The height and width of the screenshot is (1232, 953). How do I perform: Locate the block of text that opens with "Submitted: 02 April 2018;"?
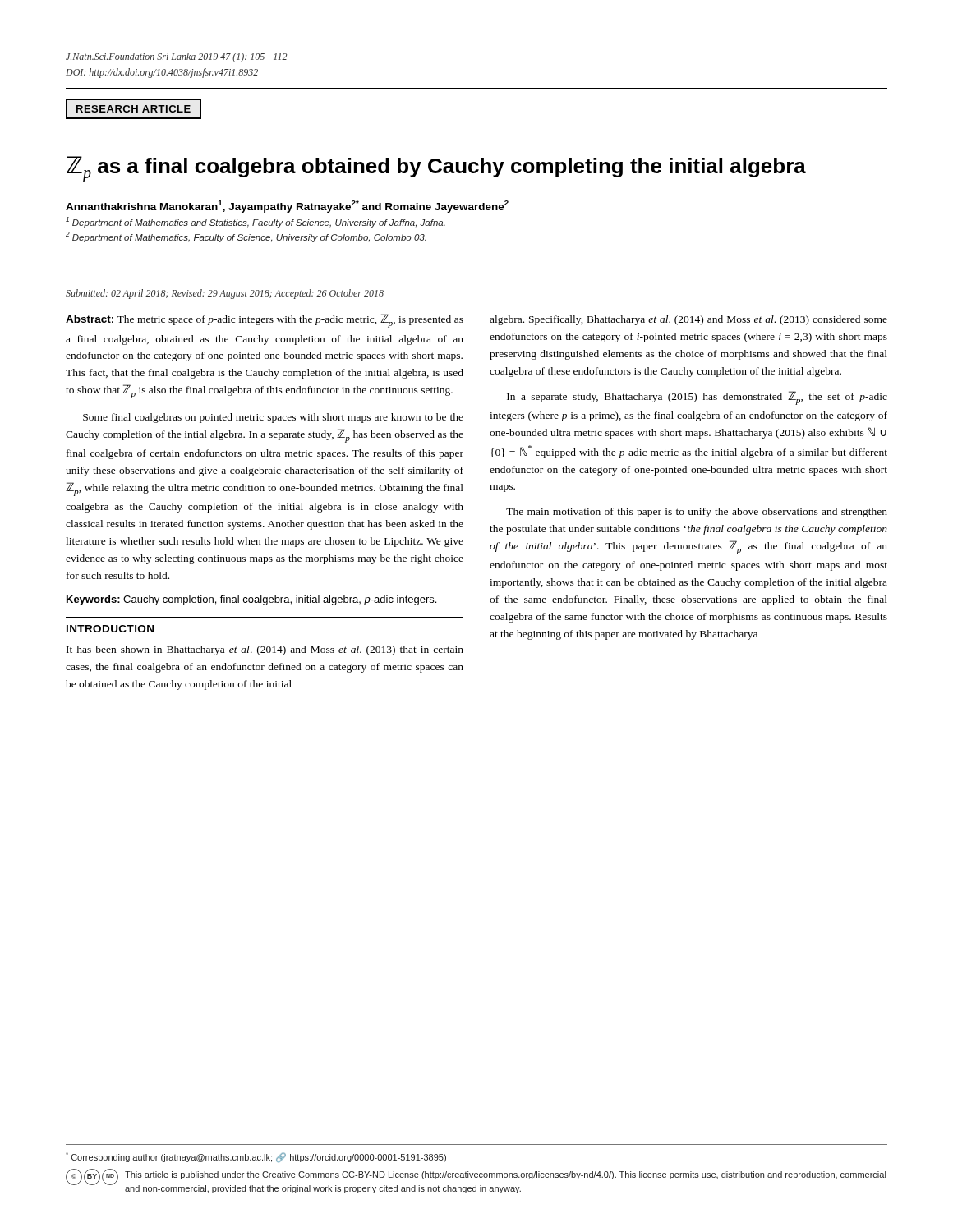tap(225, 294)
